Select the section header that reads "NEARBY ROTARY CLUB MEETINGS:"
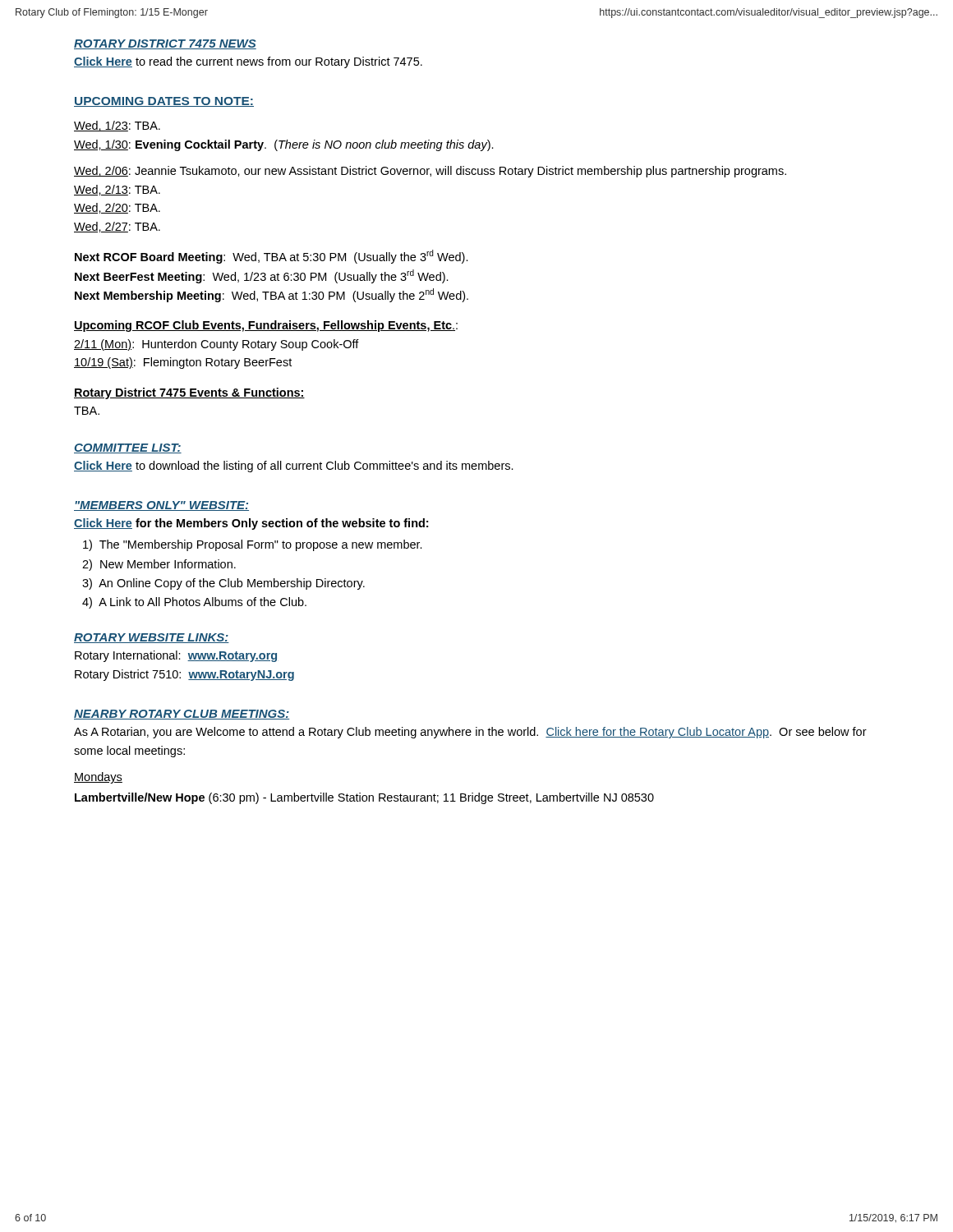 point(182,713)
